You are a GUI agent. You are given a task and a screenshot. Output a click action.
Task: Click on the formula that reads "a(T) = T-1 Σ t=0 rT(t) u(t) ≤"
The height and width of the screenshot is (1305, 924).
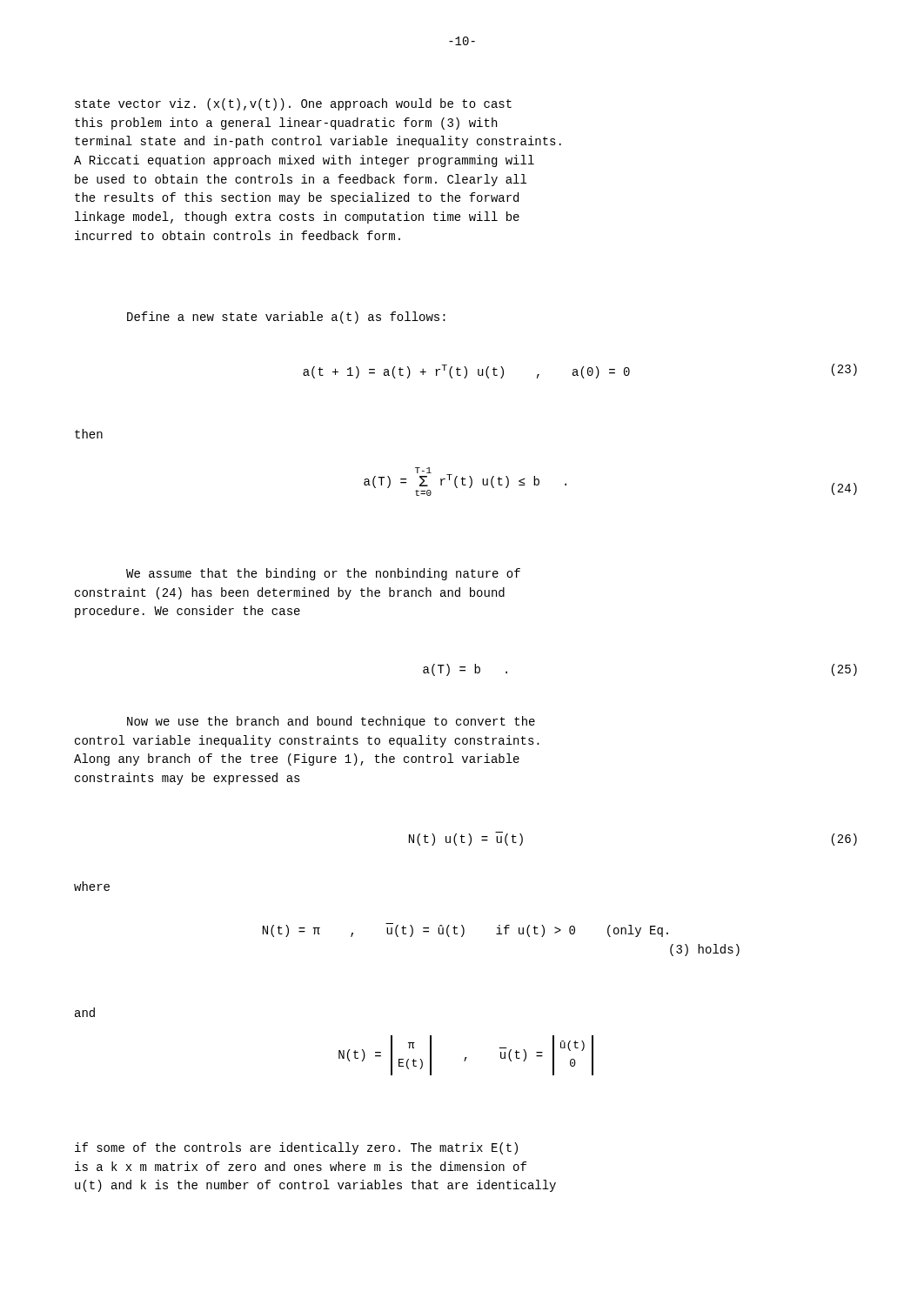click(466, 482)
